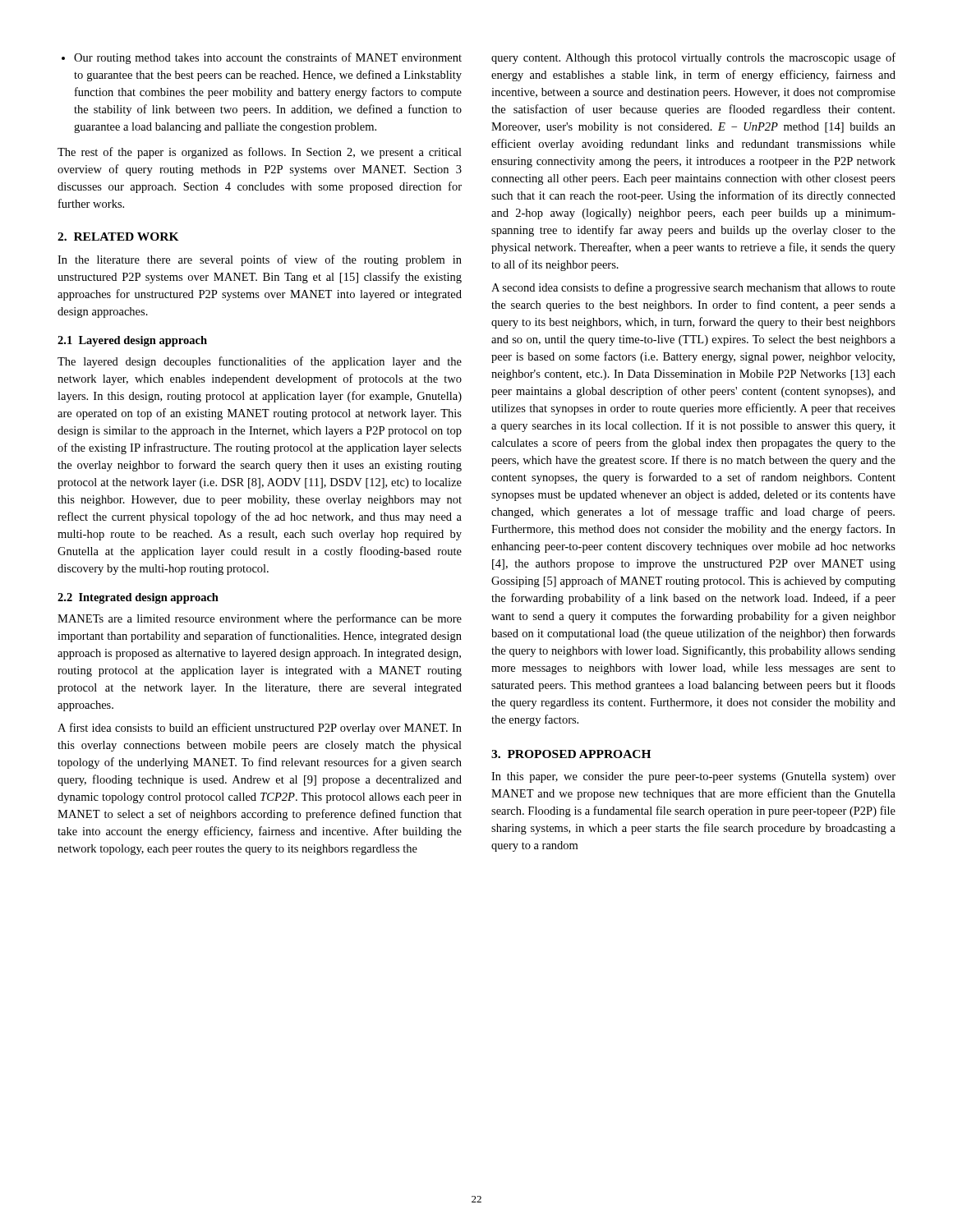Select the list item with the text "Our routing method takes"
The height and width of the screenshot is (1232, 953).
[x=260, y=92]
